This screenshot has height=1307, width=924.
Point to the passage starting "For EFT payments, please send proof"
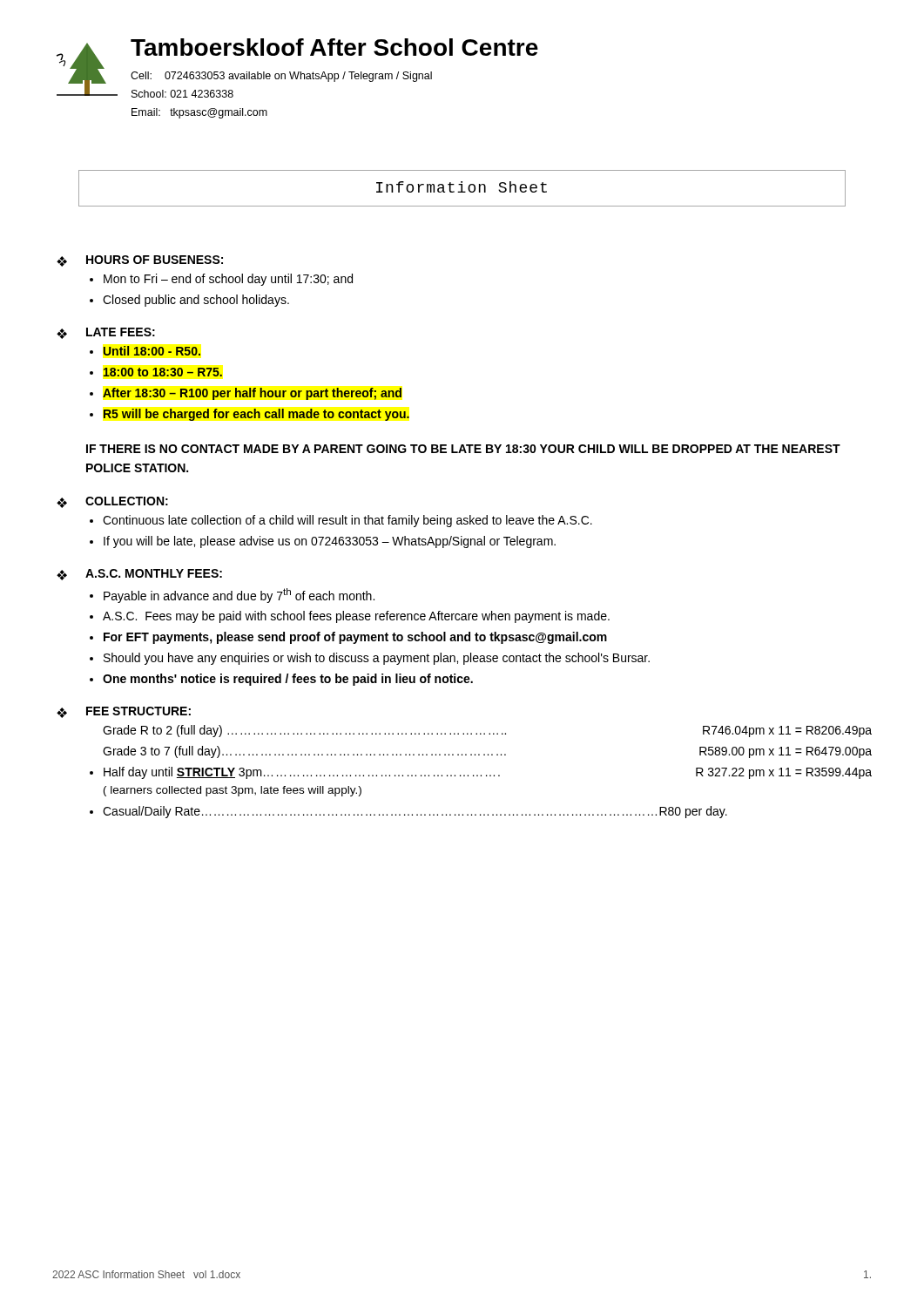pos(355,637)
